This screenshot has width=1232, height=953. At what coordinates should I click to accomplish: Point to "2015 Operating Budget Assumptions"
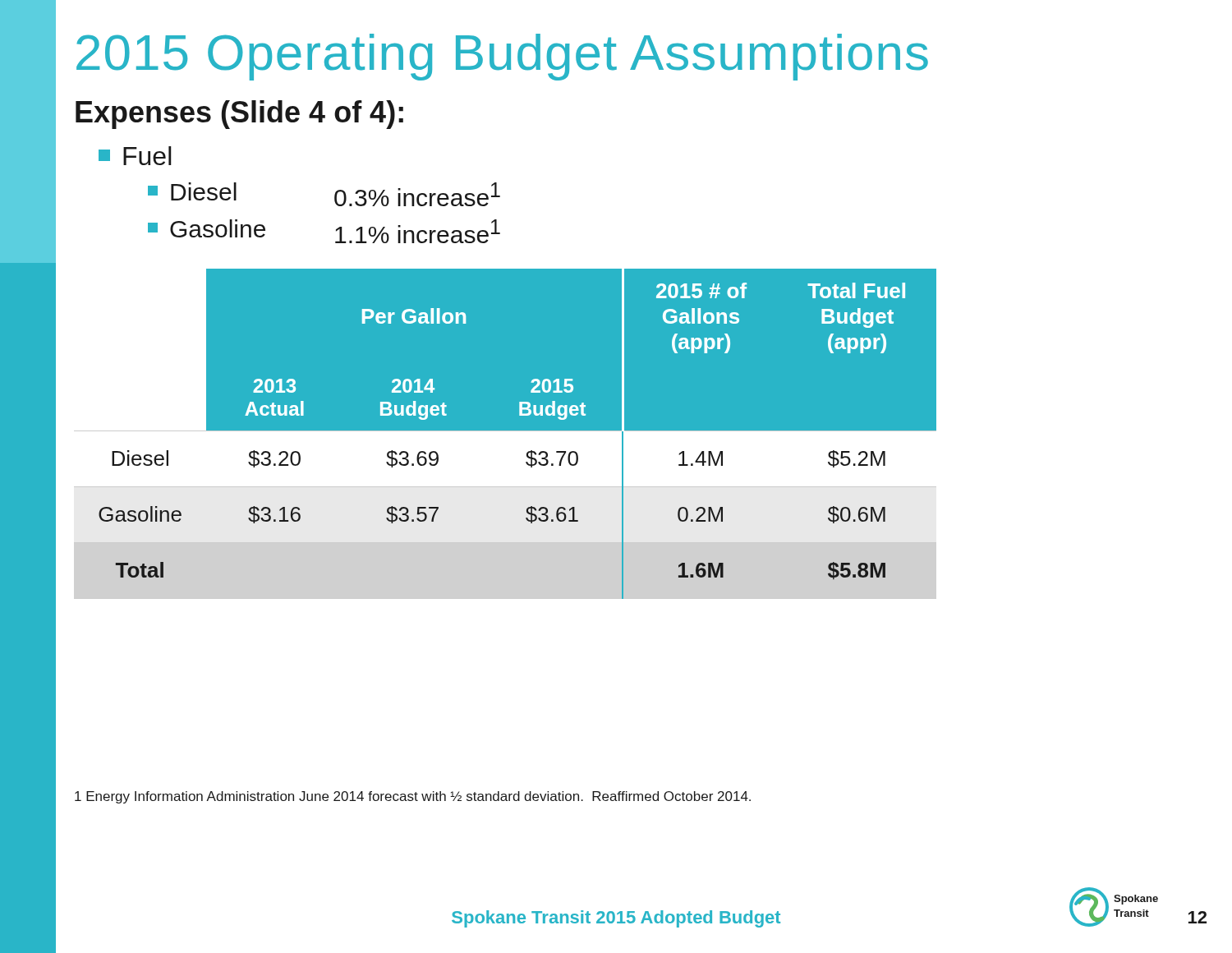click(x=637, y=53)
